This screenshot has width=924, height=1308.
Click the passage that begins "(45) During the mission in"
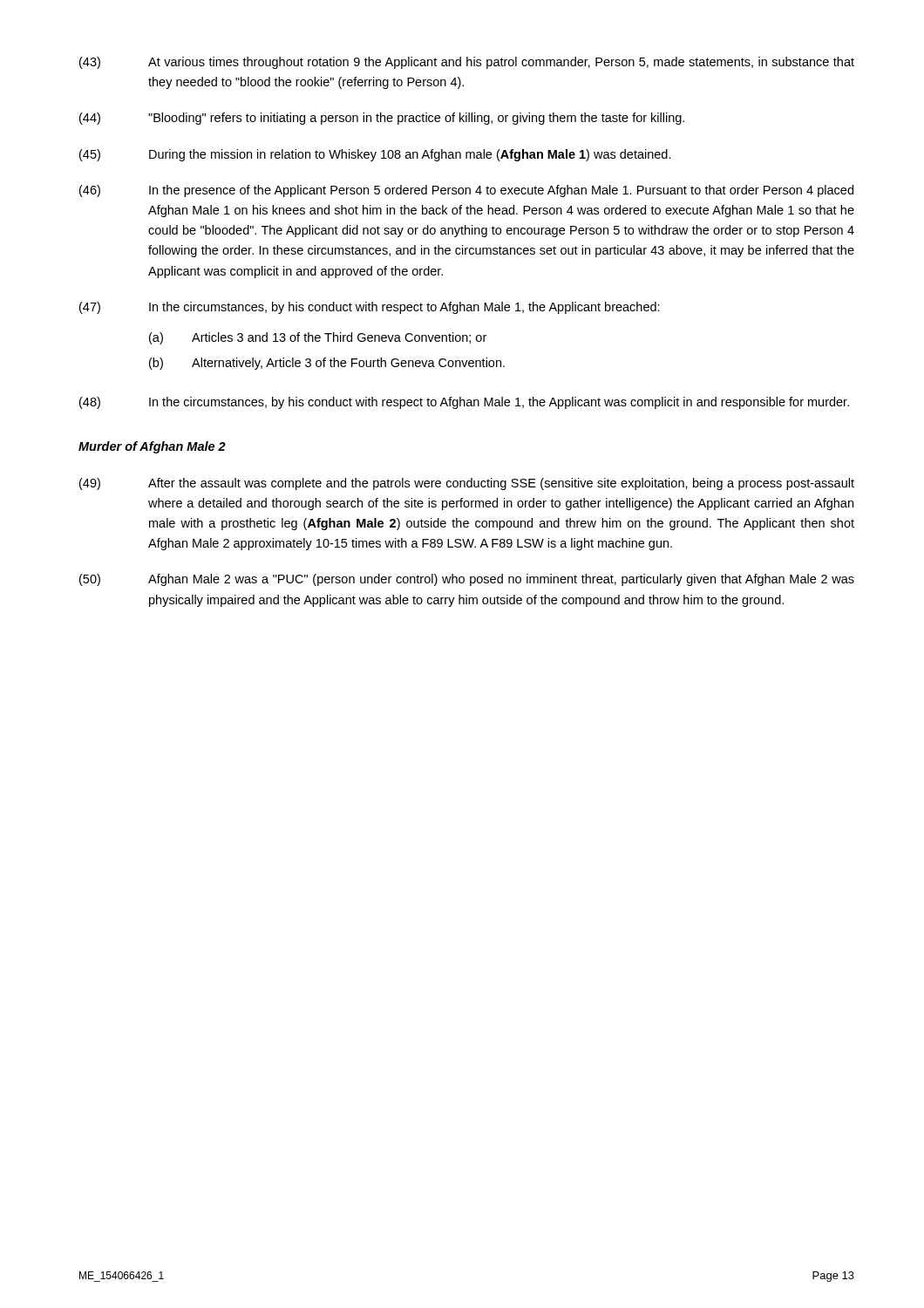[x=466, y=154]
